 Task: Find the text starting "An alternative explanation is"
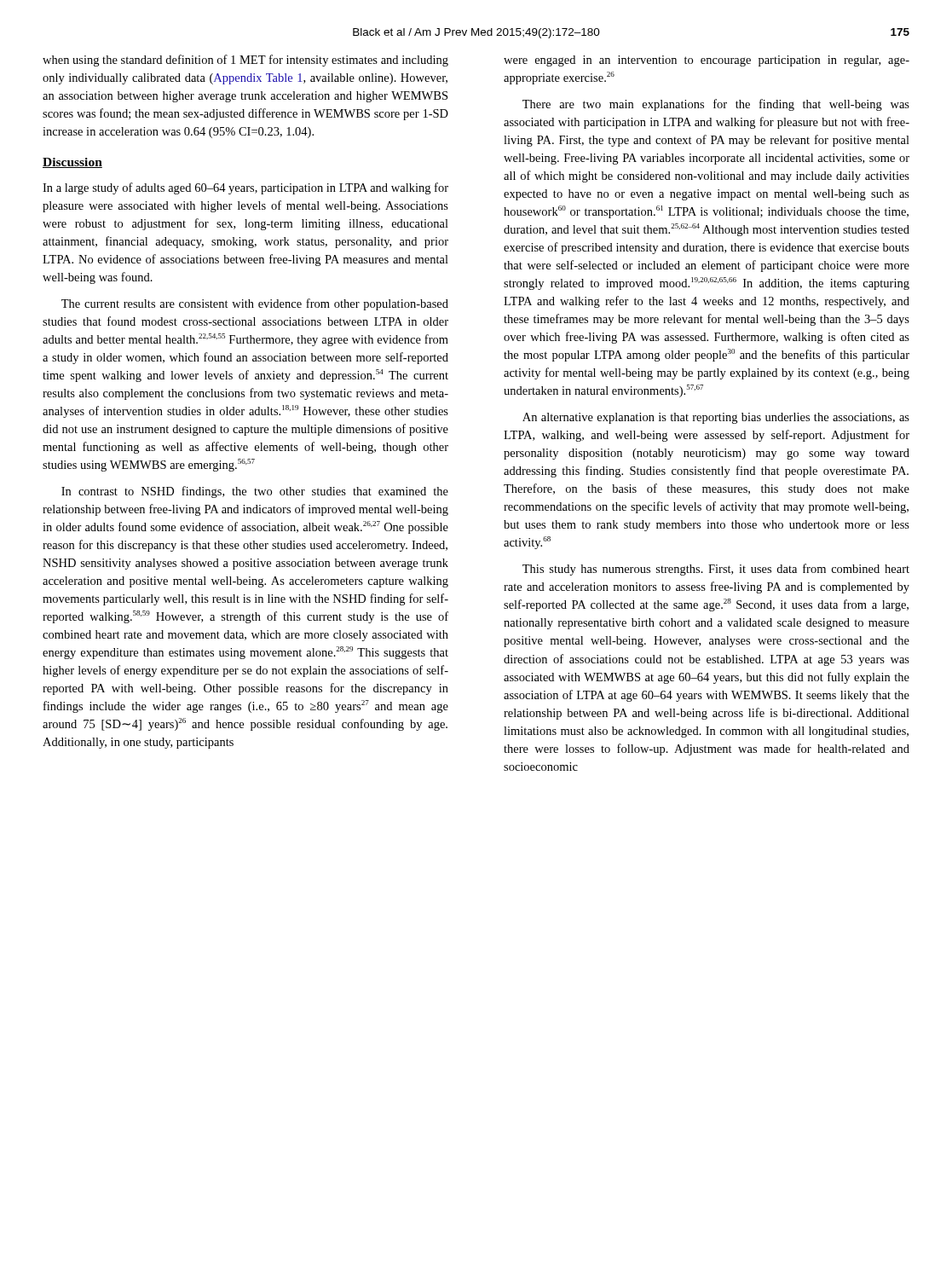pos(707,480)
